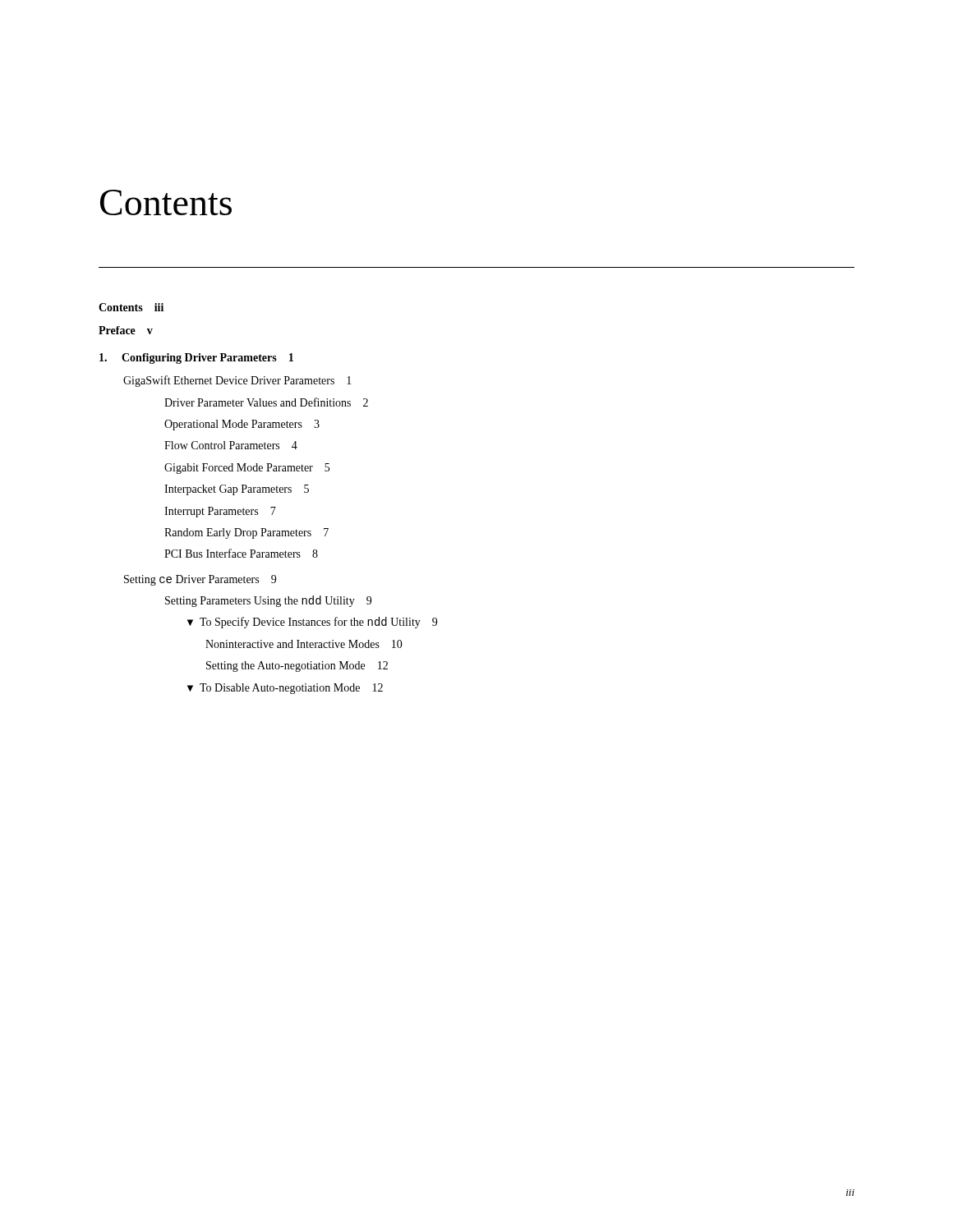Locate the text "Preface v"
Viewport: 953px width, 1232px height.
point(126,331)
